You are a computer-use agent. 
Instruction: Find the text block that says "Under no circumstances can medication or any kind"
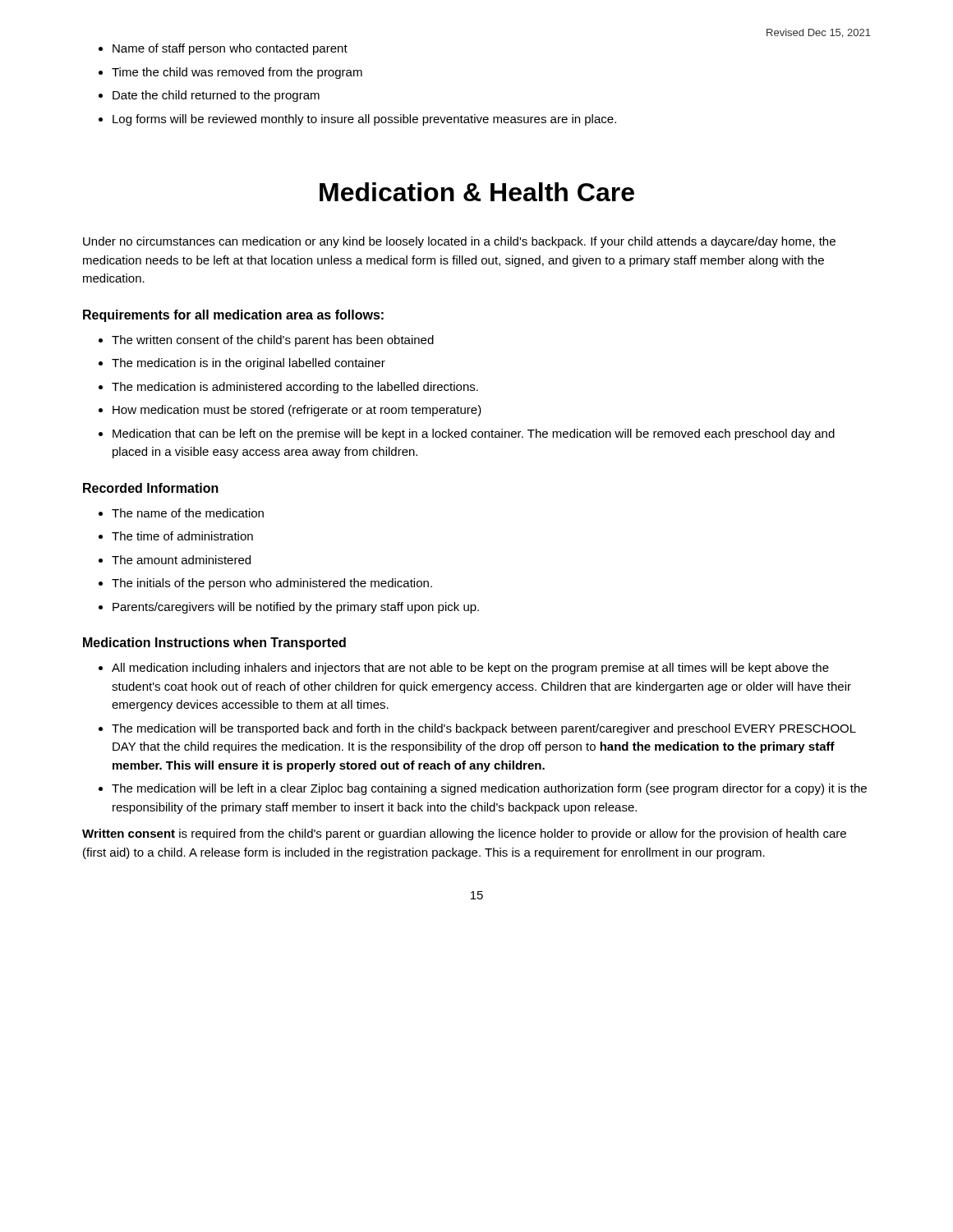[x=459, y=260]
